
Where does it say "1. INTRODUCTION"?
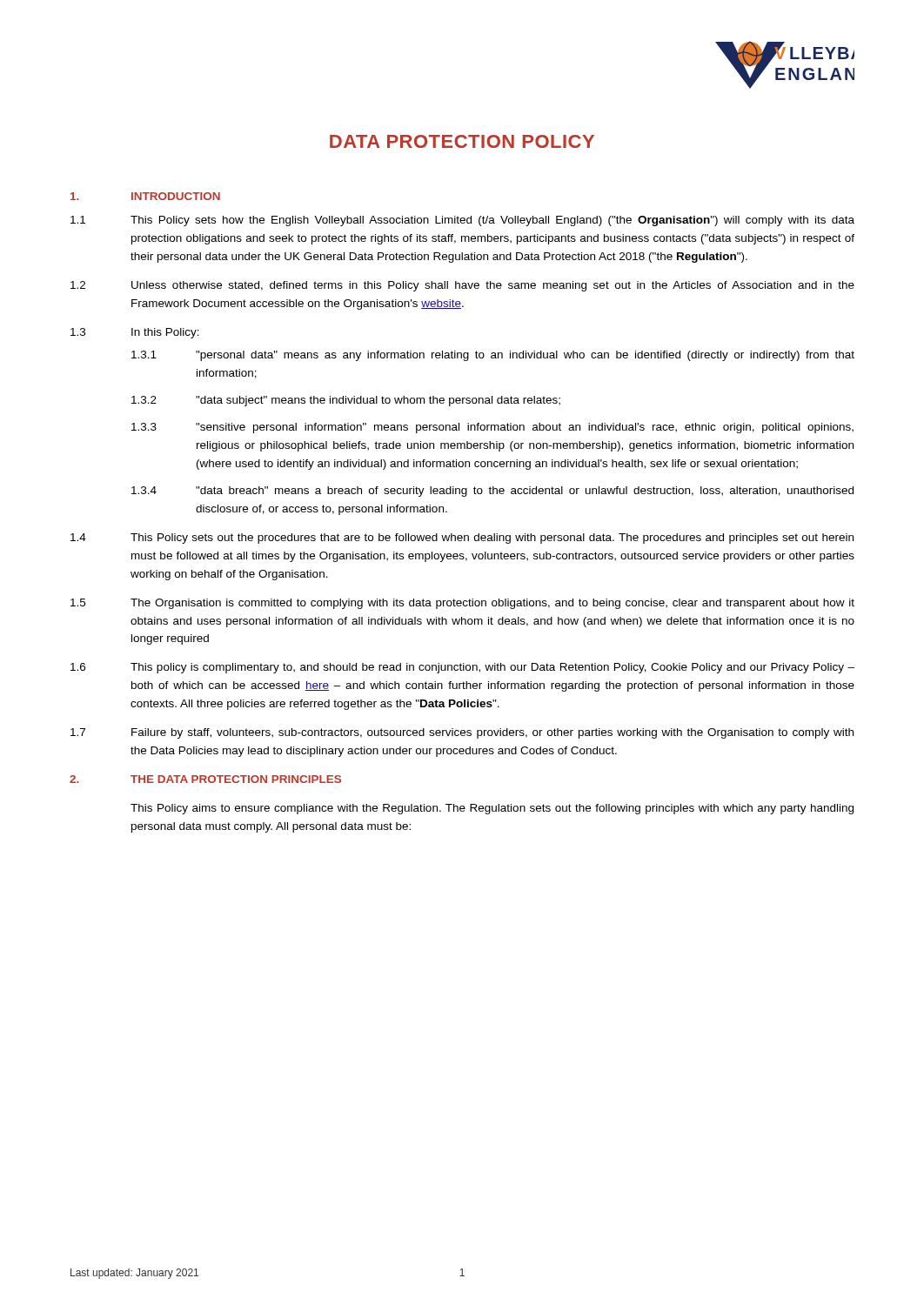(145, 196)
